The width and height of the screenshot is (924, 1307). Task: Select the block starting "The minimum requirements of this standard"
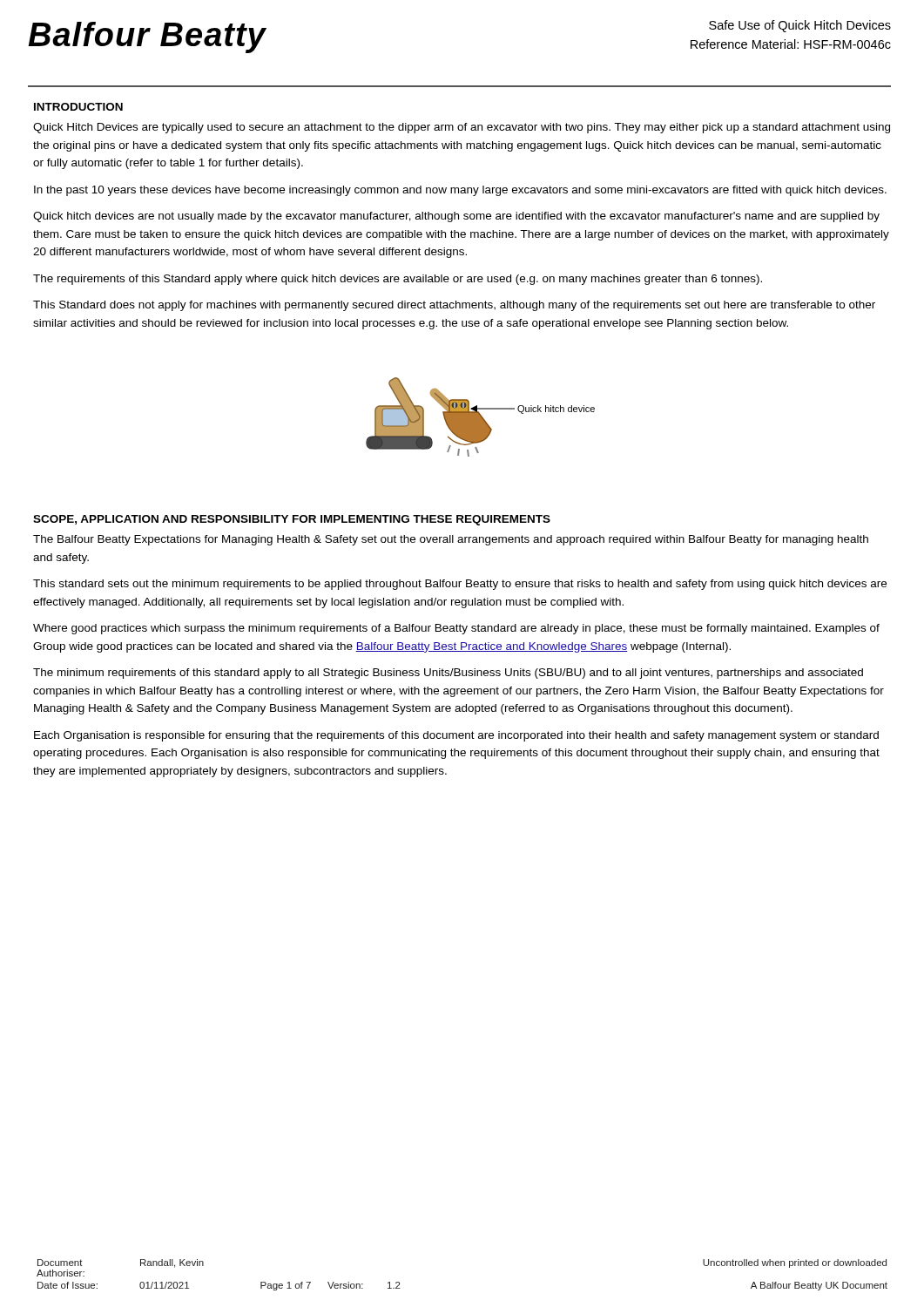click(458, 690)
